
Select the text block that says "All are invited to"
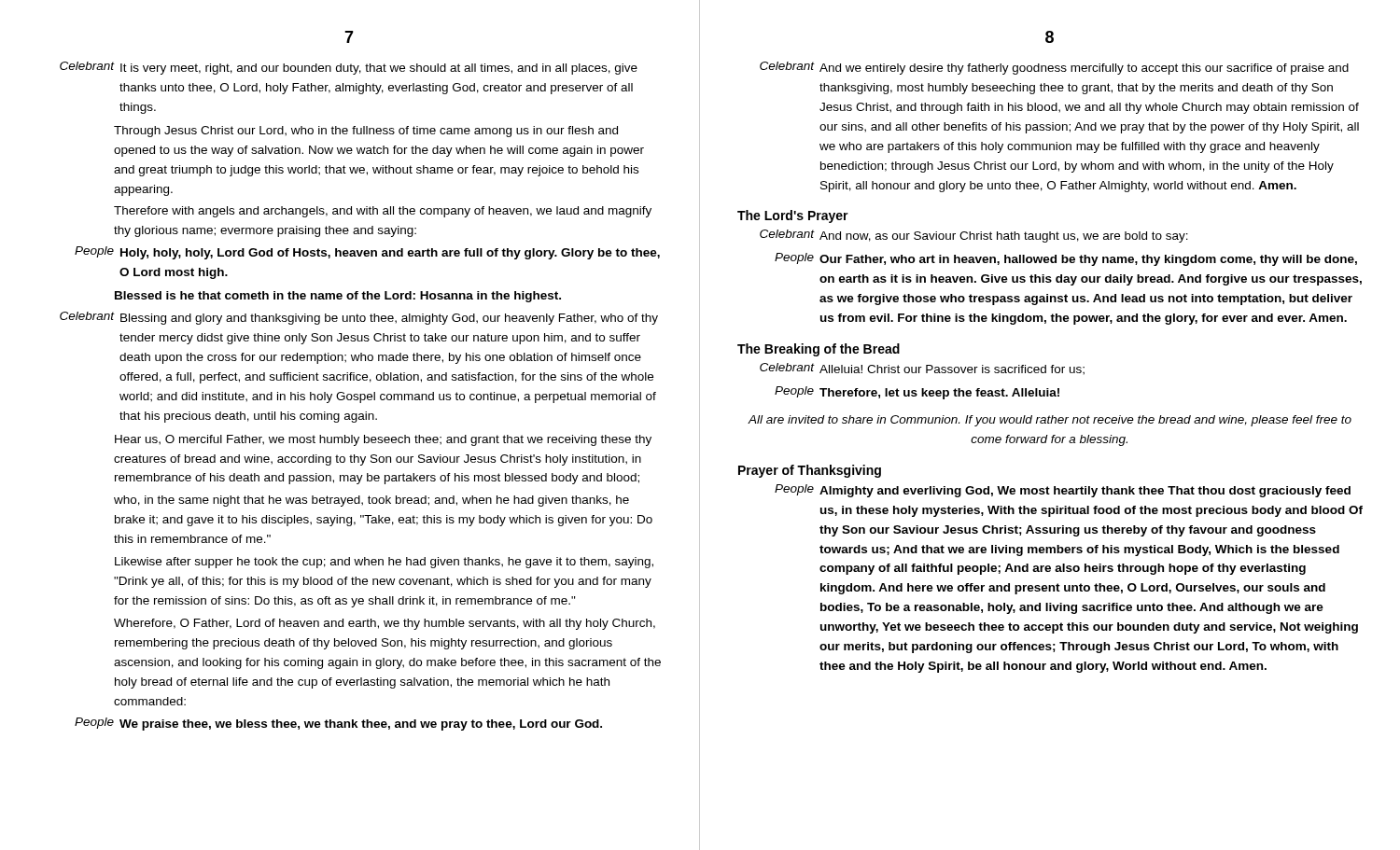(x=1050, y=430)
